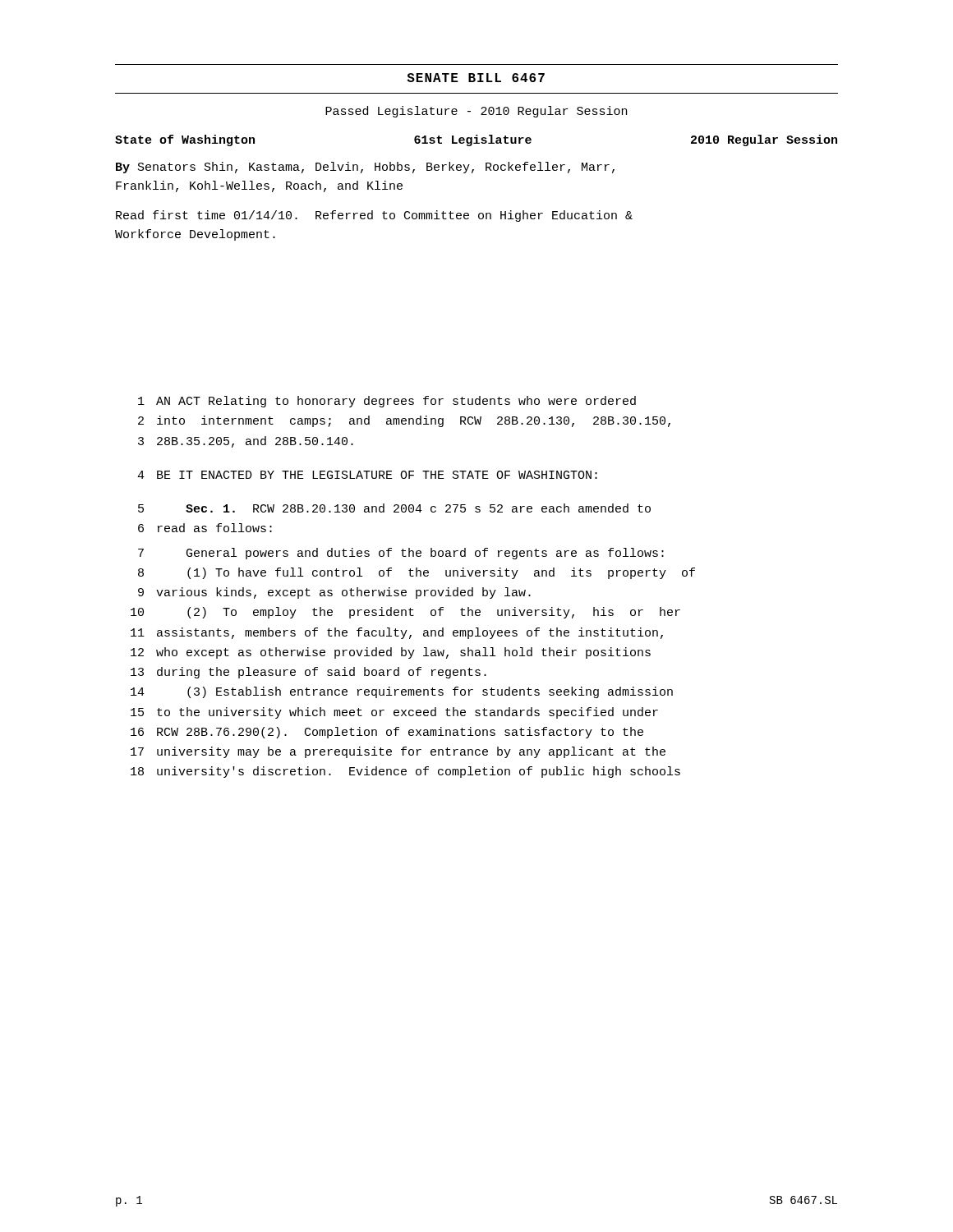This screenshot has width=953, height=1232.
Task: Click the passage that begins "10 (2) To employ the president"
Action: [476, 613]
